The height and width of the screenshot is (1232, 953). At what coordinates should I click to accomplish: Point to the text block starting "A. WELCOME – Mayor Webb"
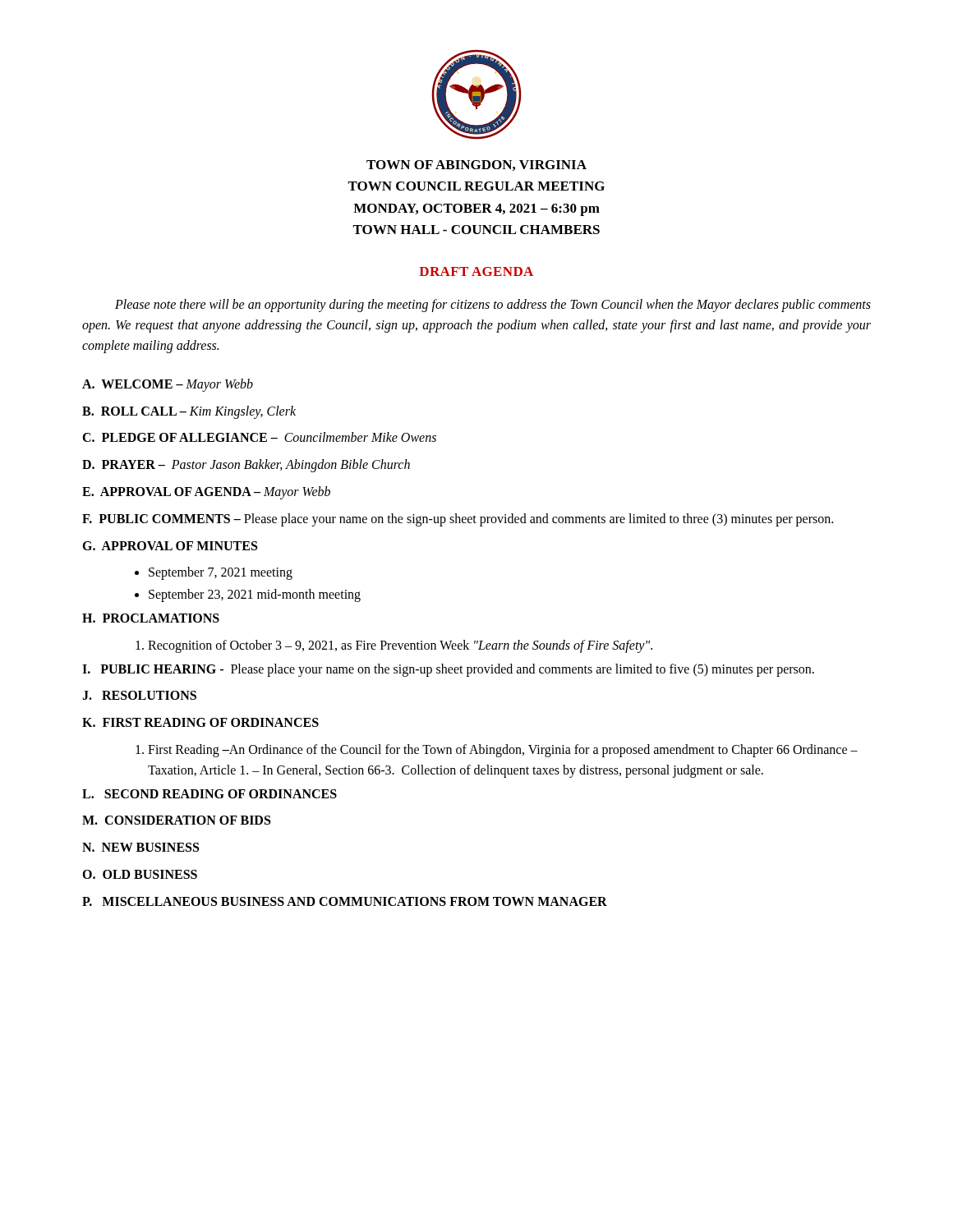(x=168, y=384)
